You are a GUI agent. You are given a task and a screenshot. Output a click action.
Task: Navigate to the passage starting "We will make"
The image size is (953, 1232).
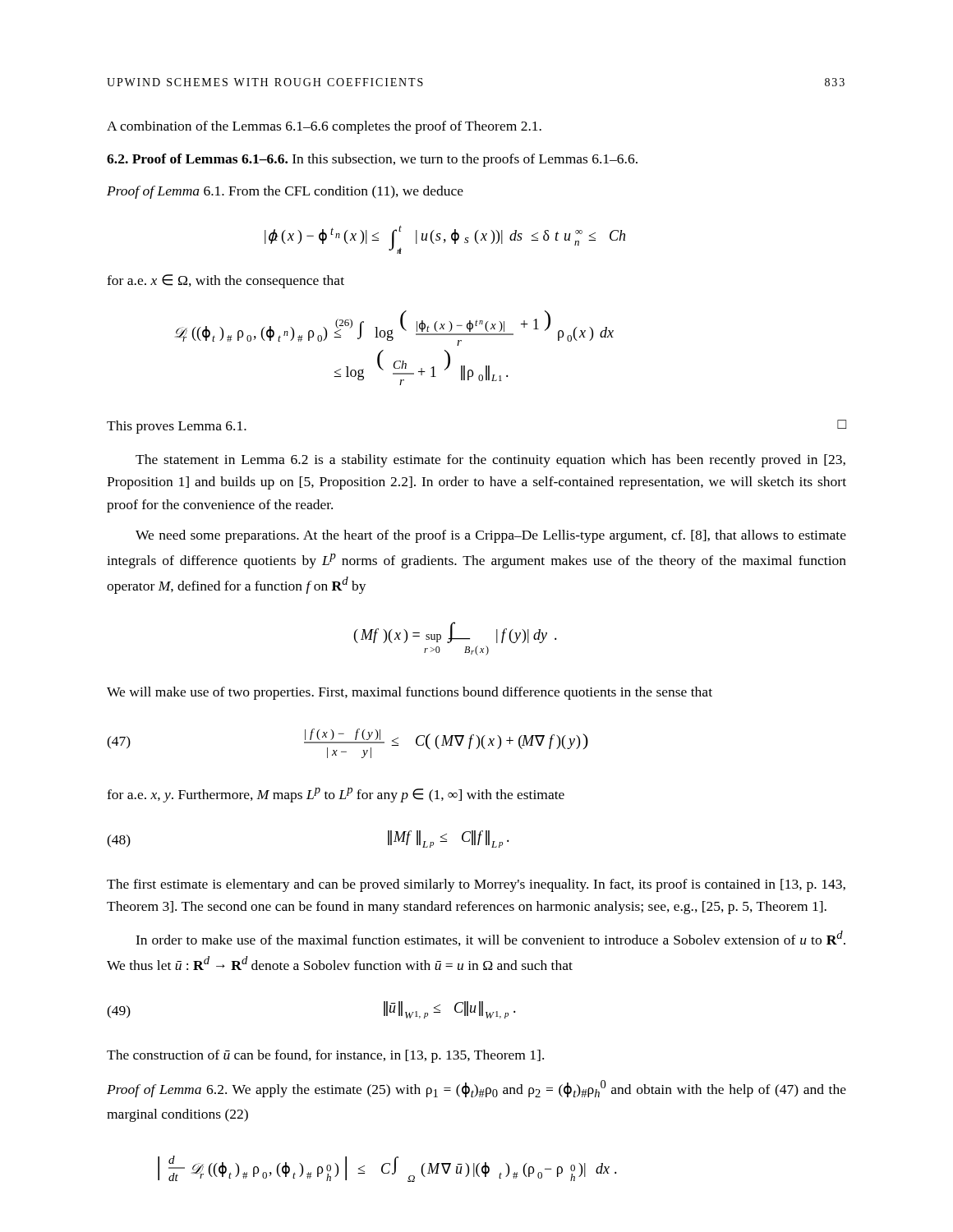coord(410,691)
